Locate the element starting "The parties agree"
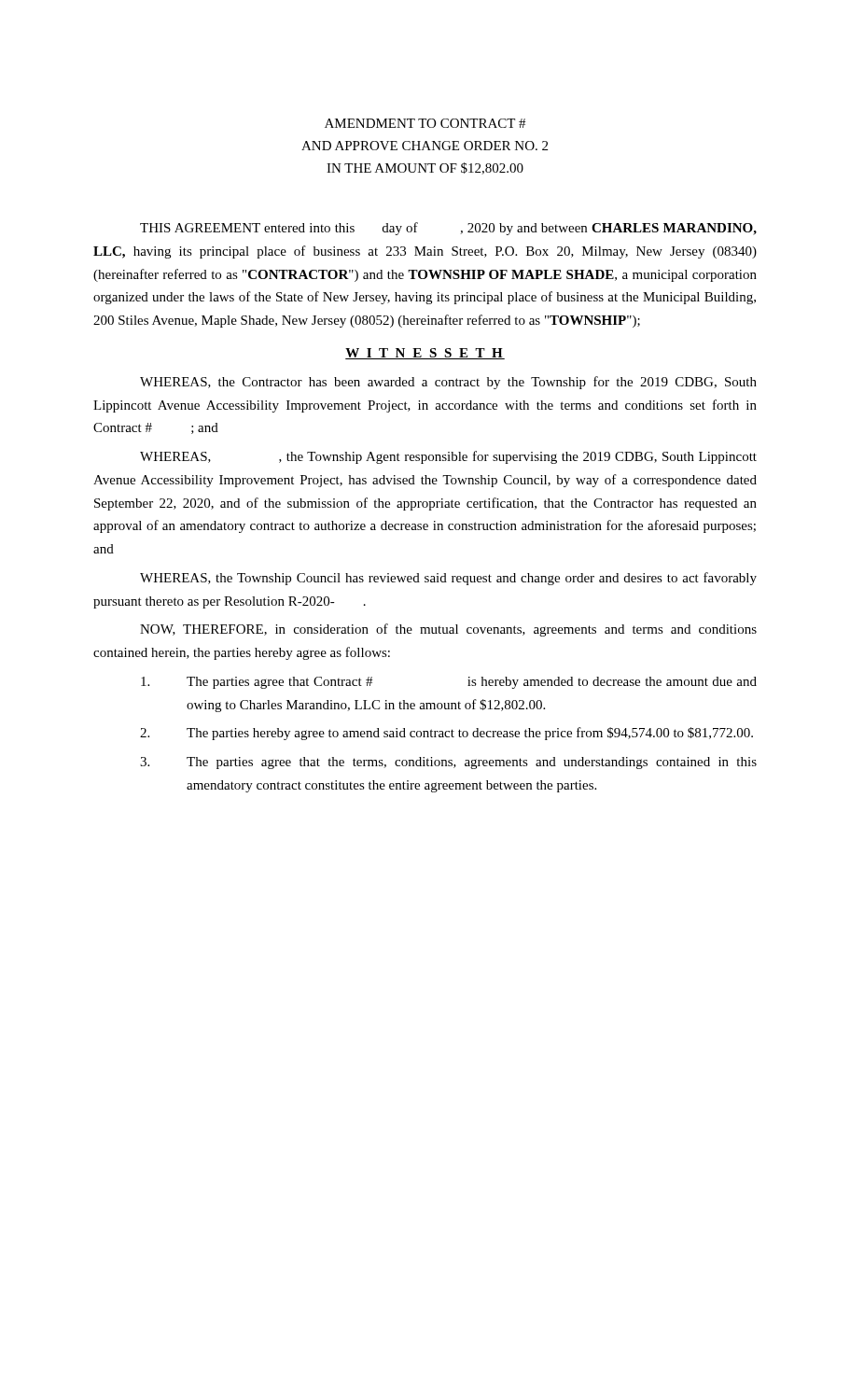The image size is (850, 1400). pyautogui.click(x=425, y=693)
